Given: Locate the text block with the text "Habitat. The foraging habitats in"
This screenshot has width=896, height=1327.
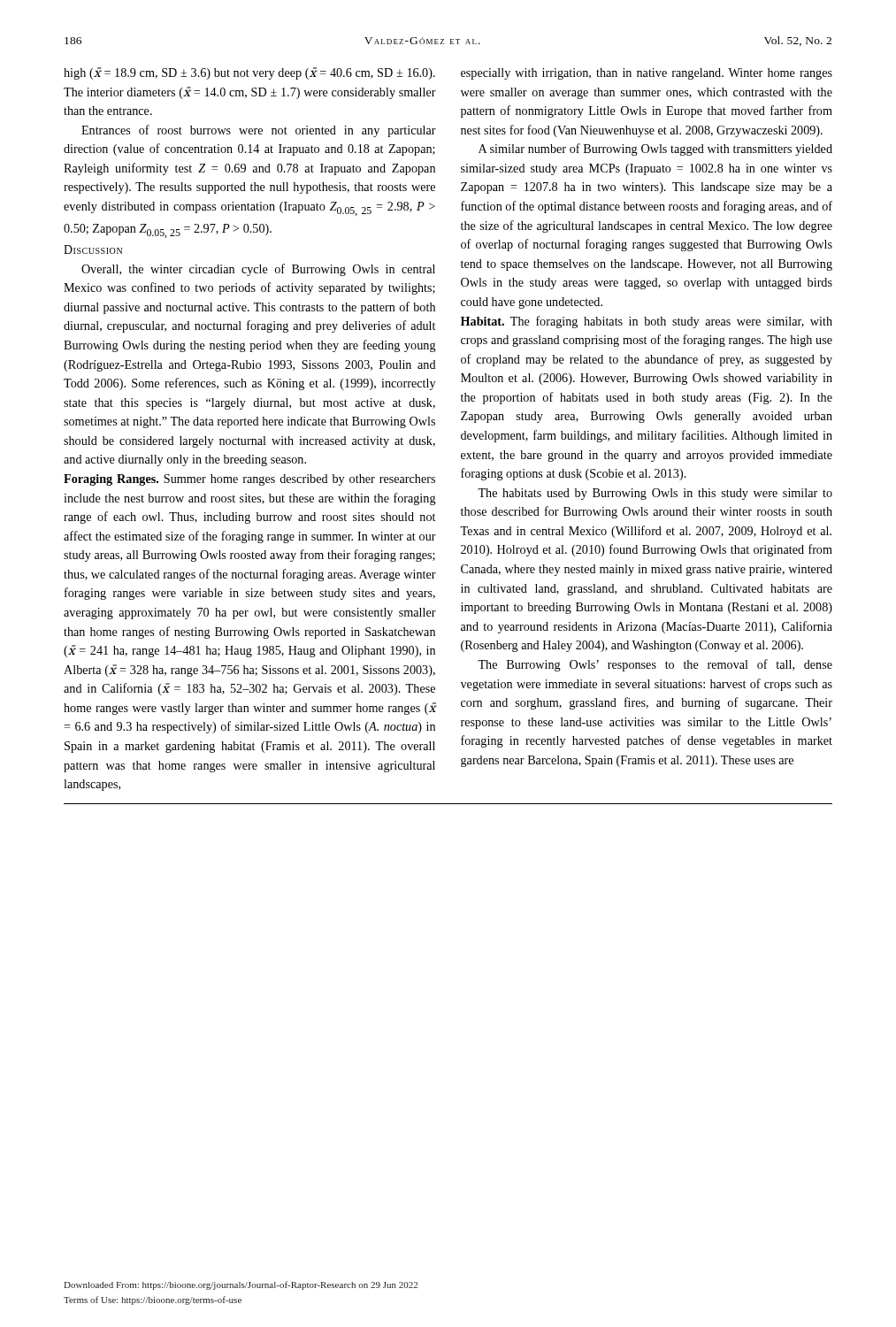Looking at the screenshot, I should [x=646, y=397].
